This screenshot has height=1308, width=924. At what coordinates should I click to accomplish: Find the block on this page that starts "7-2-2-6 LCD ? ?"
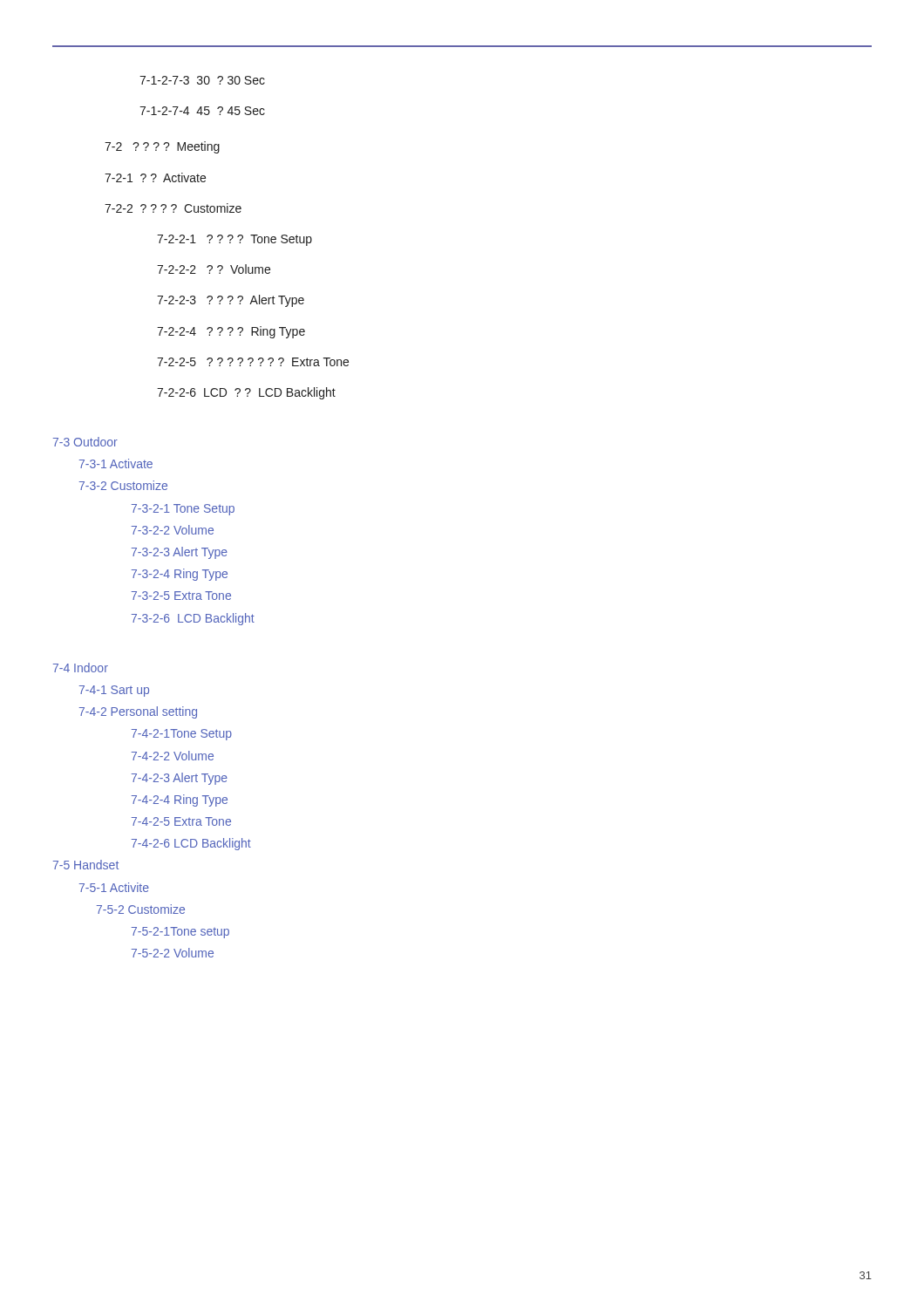point(246,392)
